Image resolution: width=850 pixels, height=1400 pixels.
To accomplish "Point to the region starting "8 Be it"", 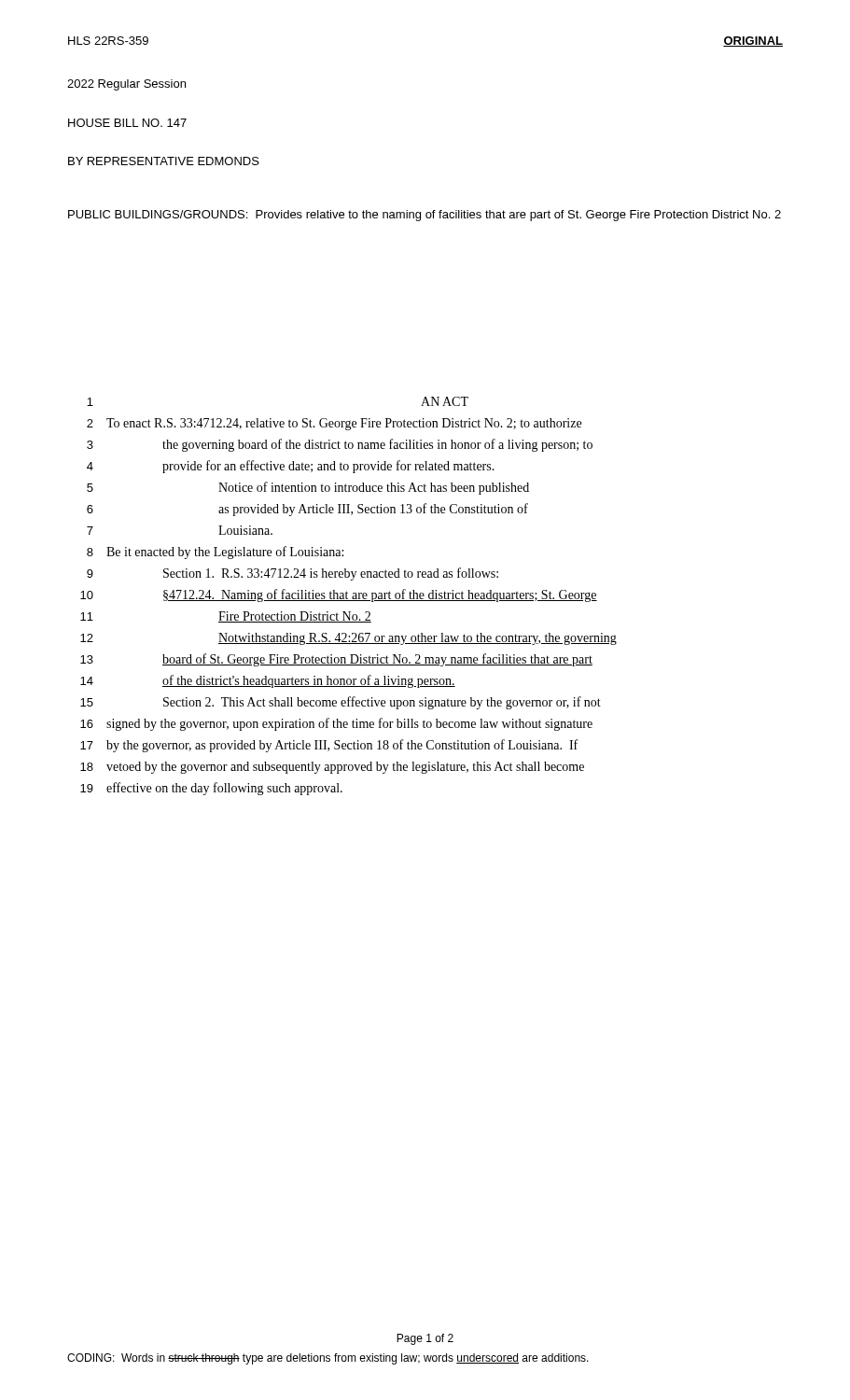I will 215,553.
